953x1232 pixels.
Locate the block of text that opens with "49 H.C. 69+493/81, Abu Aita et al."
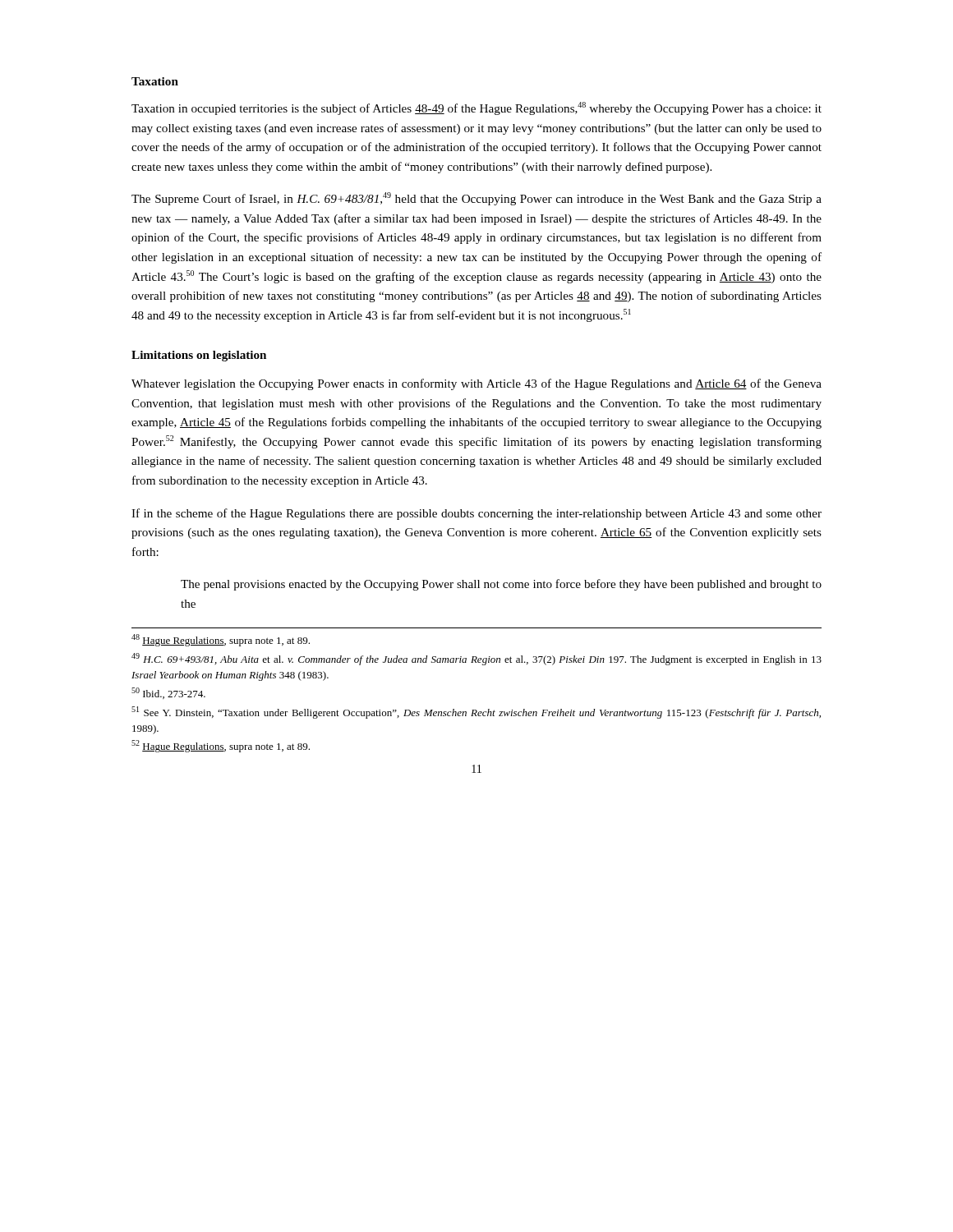(x=476, y=667)
